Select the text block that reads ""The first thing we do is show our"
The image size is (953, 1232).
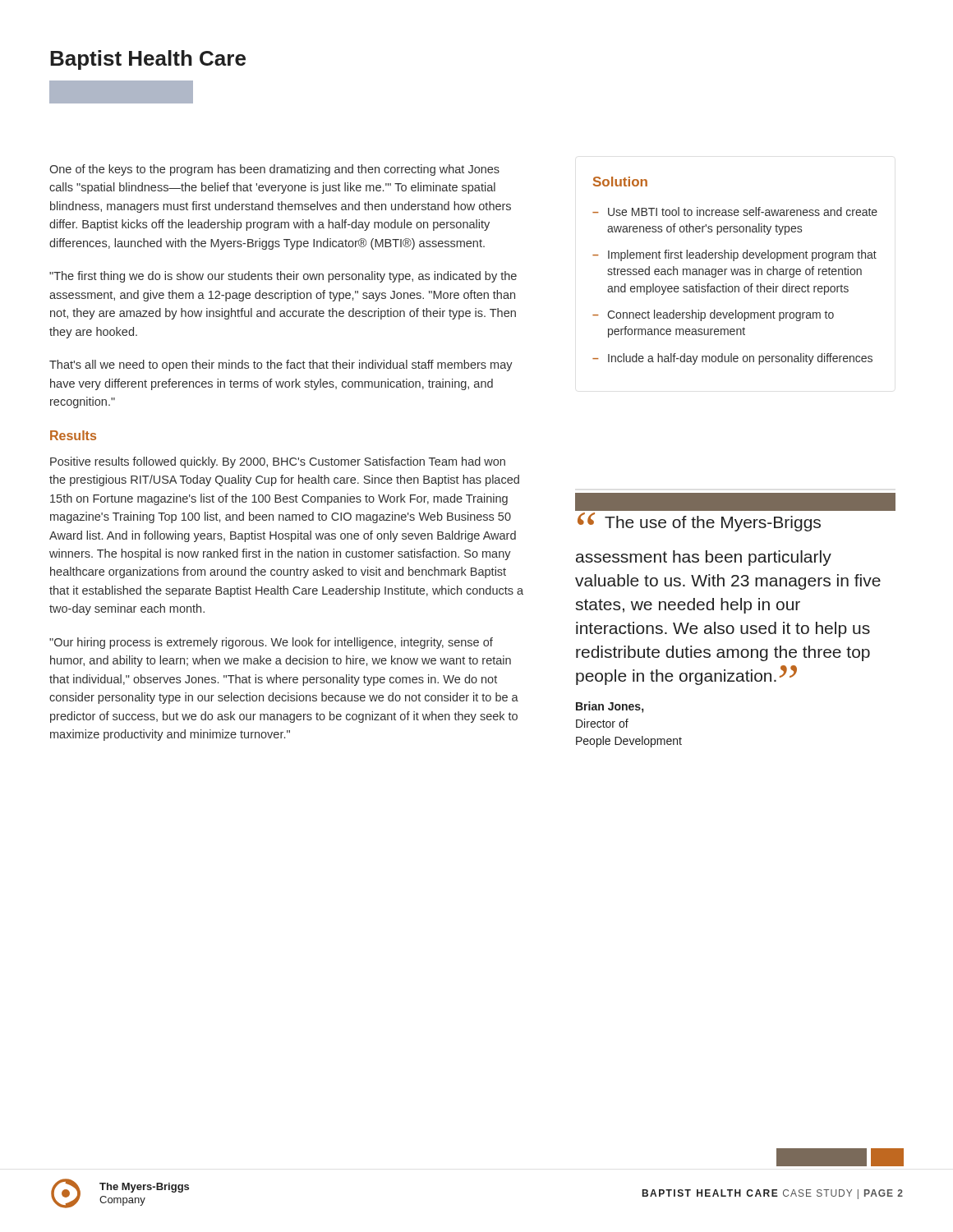click(x=283, y=304)
